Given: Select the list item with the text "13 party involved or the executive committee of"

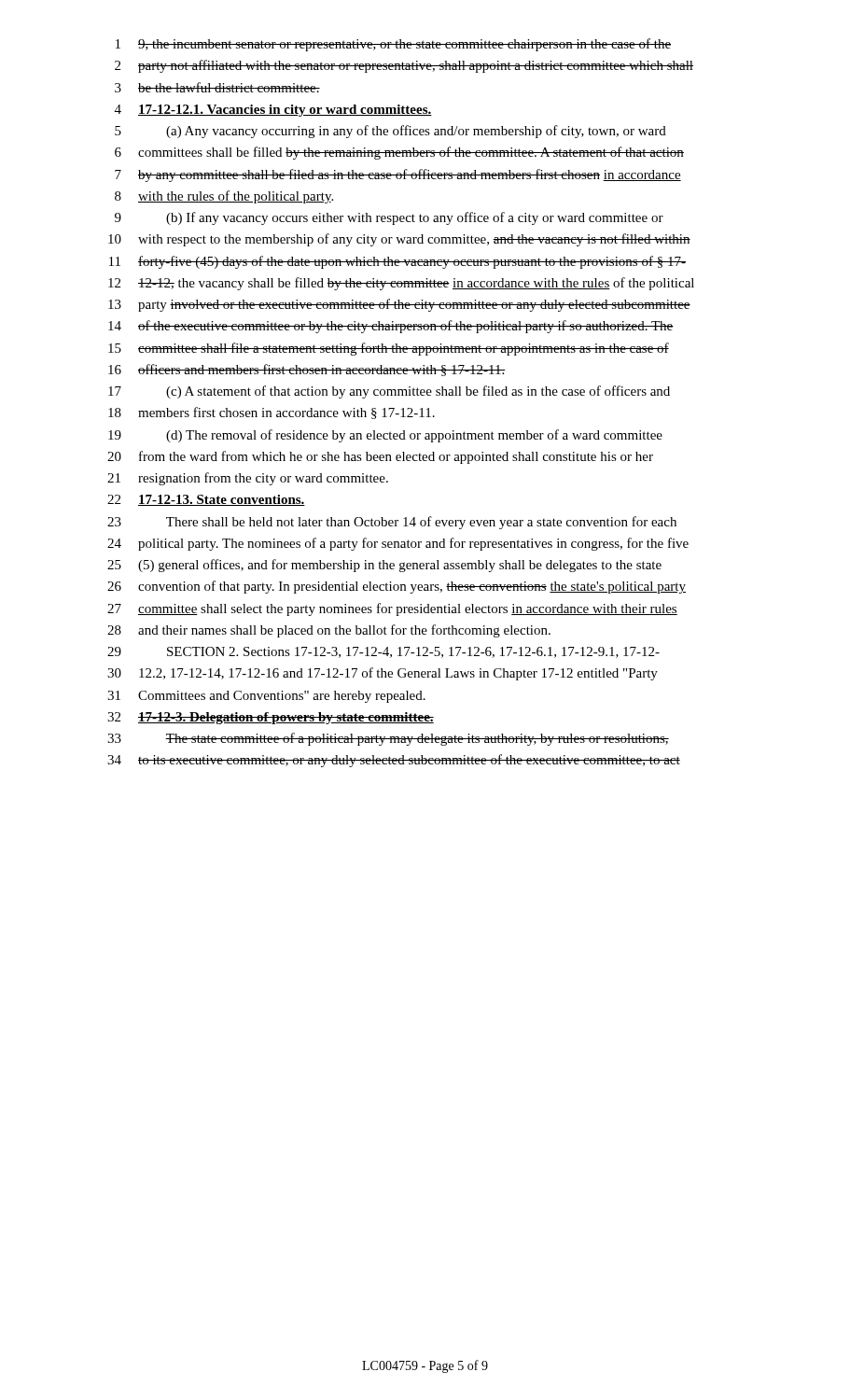Looking at the screenshot, I should click(438, 305).
